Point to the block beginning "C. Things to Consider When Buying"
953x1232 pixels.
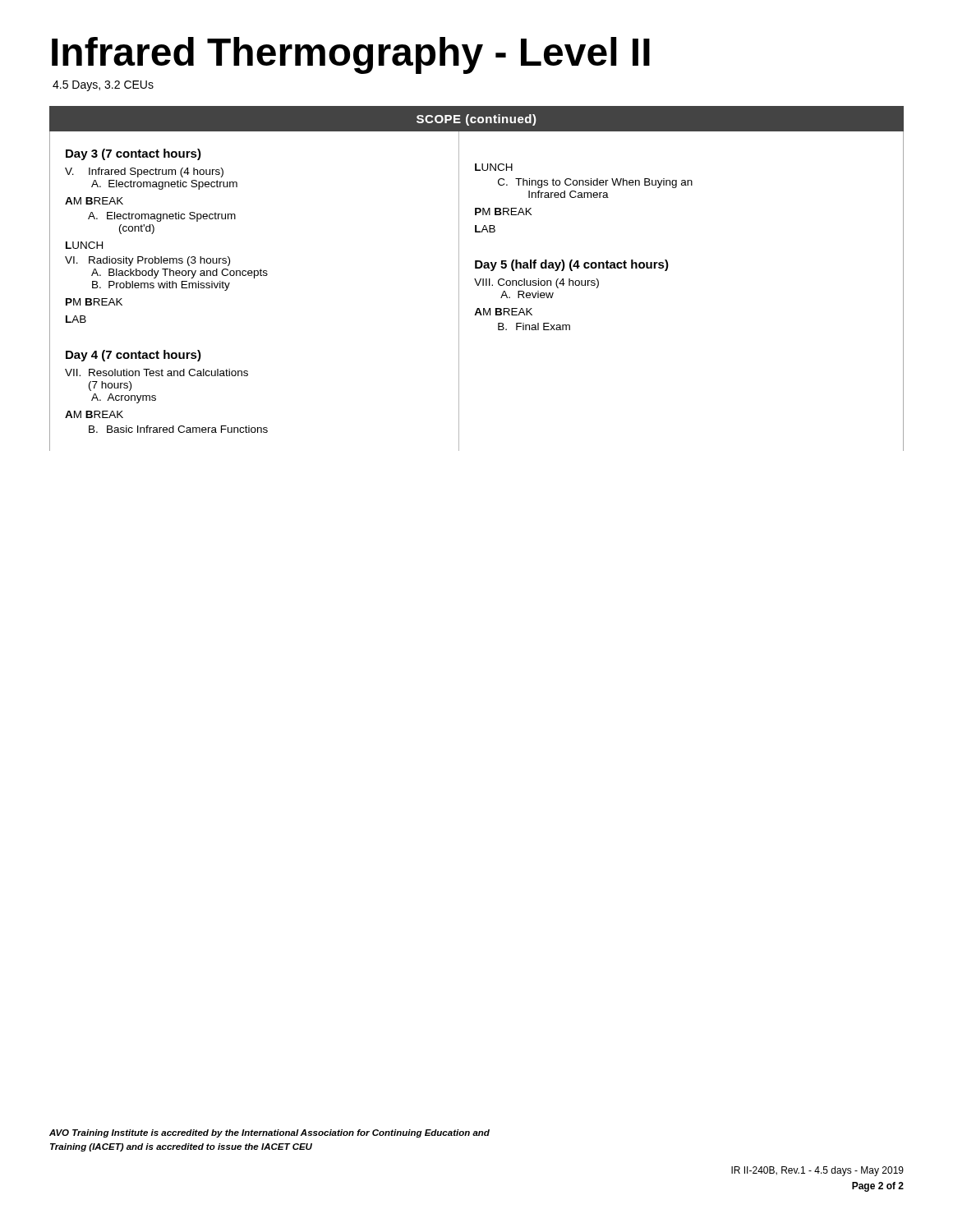pos(680,188)
